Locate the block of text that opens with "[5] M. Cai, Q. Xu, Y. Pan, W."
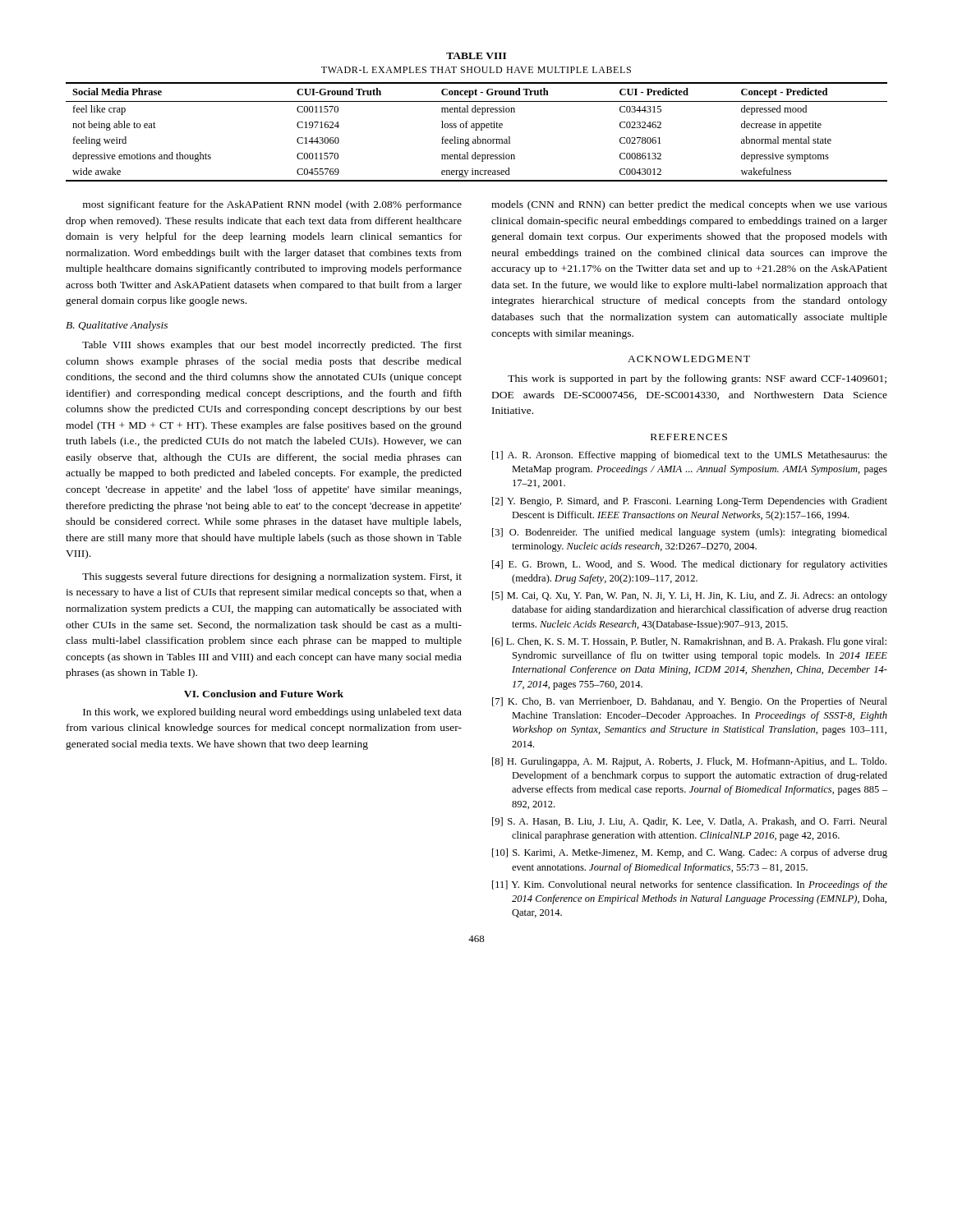This screenshot has height=1232, width=953. pos(689,610)
